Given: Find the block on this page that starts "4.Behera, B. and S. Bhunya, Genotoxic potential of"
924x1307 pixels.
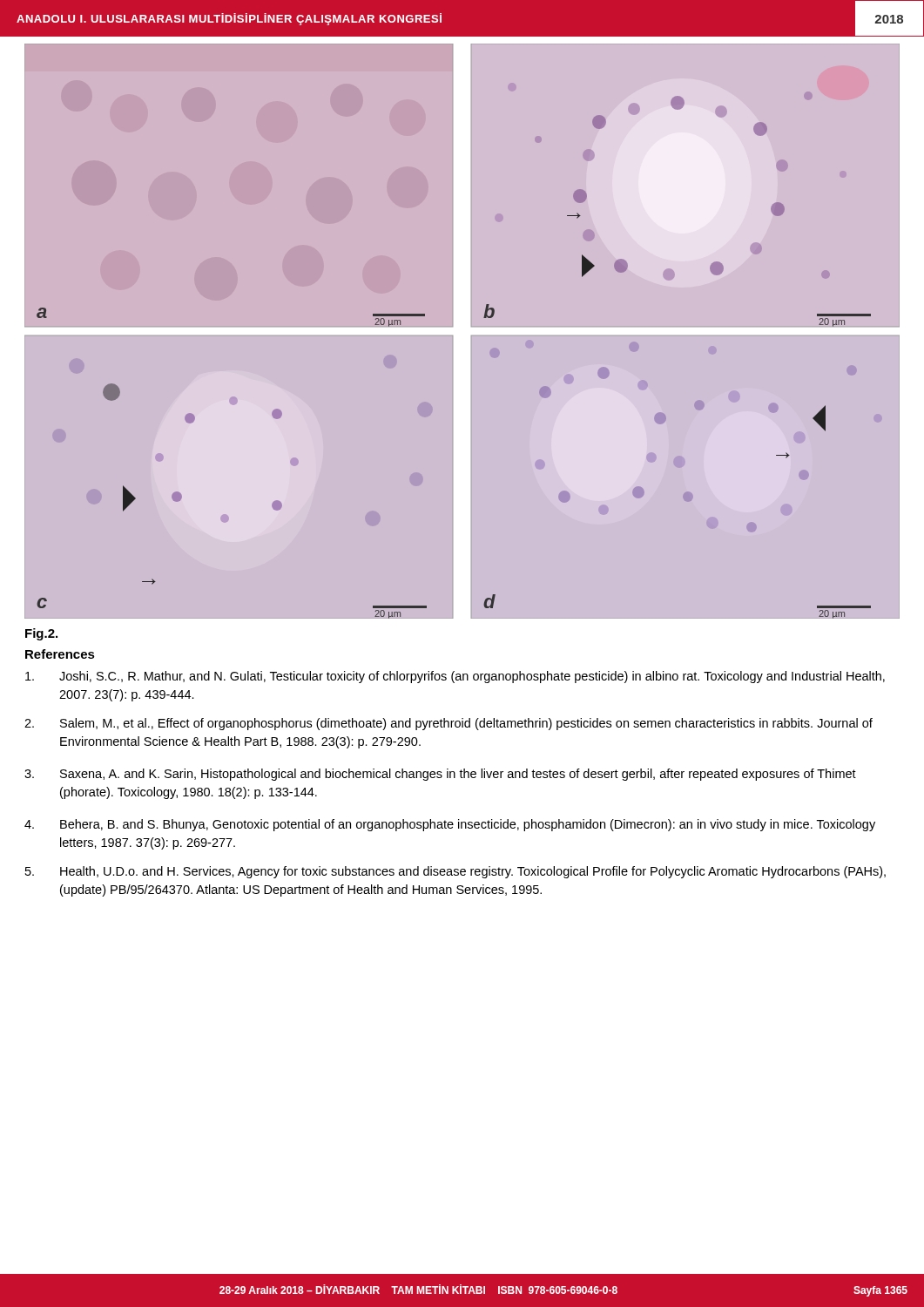Looking at the screenshot, I should click(x=460, y=834).
